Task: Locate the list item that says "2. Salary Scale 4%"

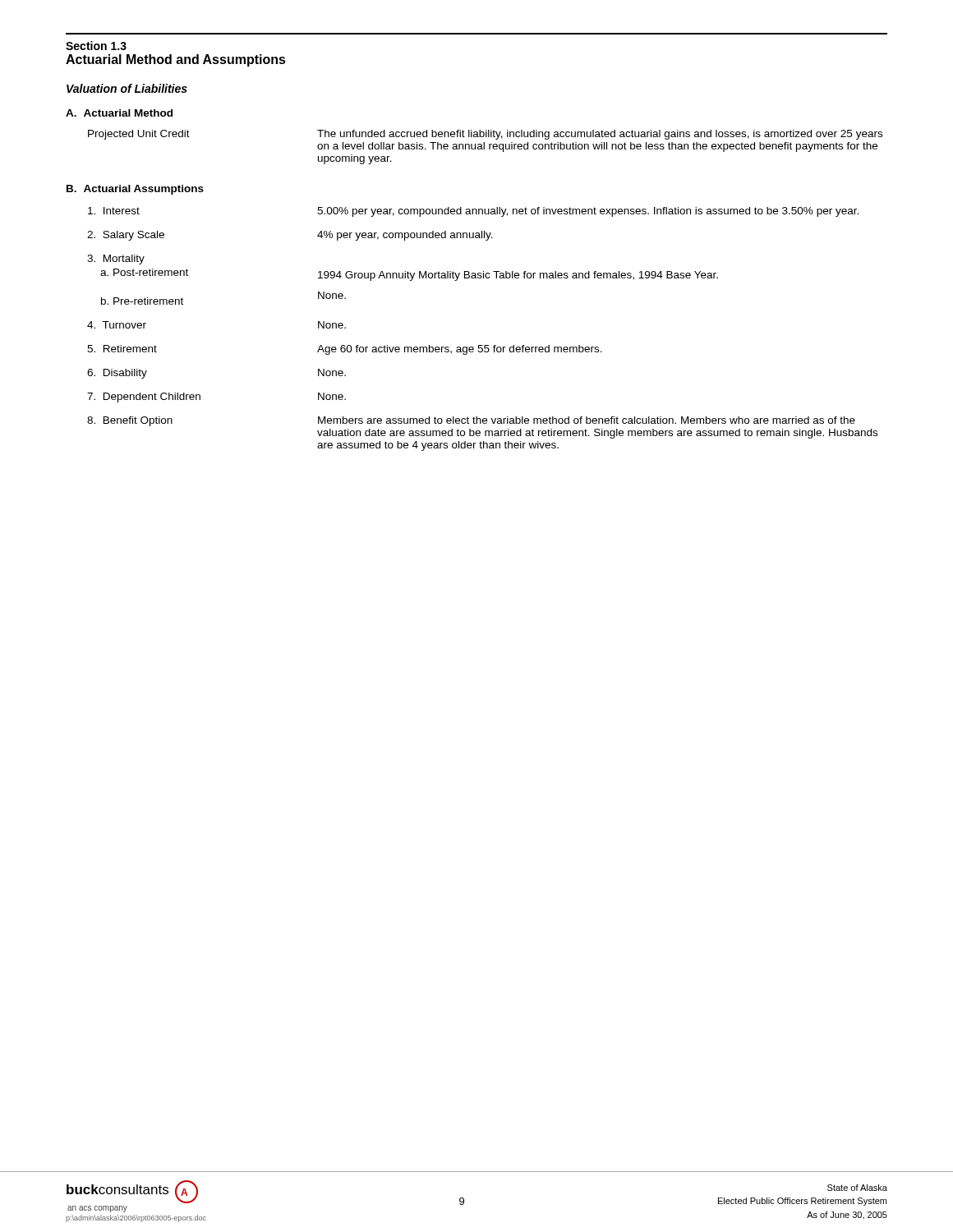Action: 487,234
